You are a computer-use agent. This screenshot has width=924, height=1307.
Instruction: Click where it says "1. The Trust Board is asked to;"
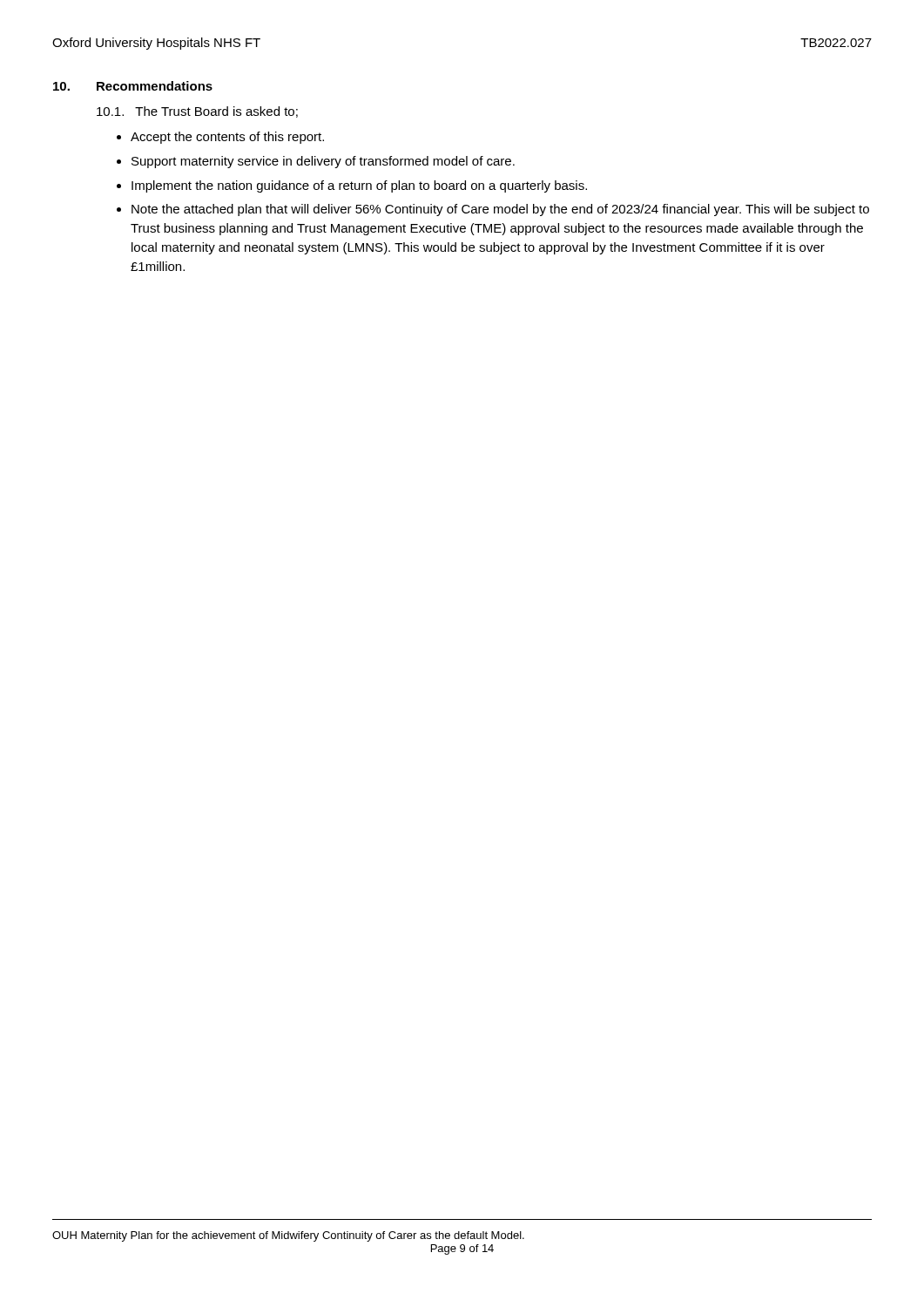[x=197, y=111]
